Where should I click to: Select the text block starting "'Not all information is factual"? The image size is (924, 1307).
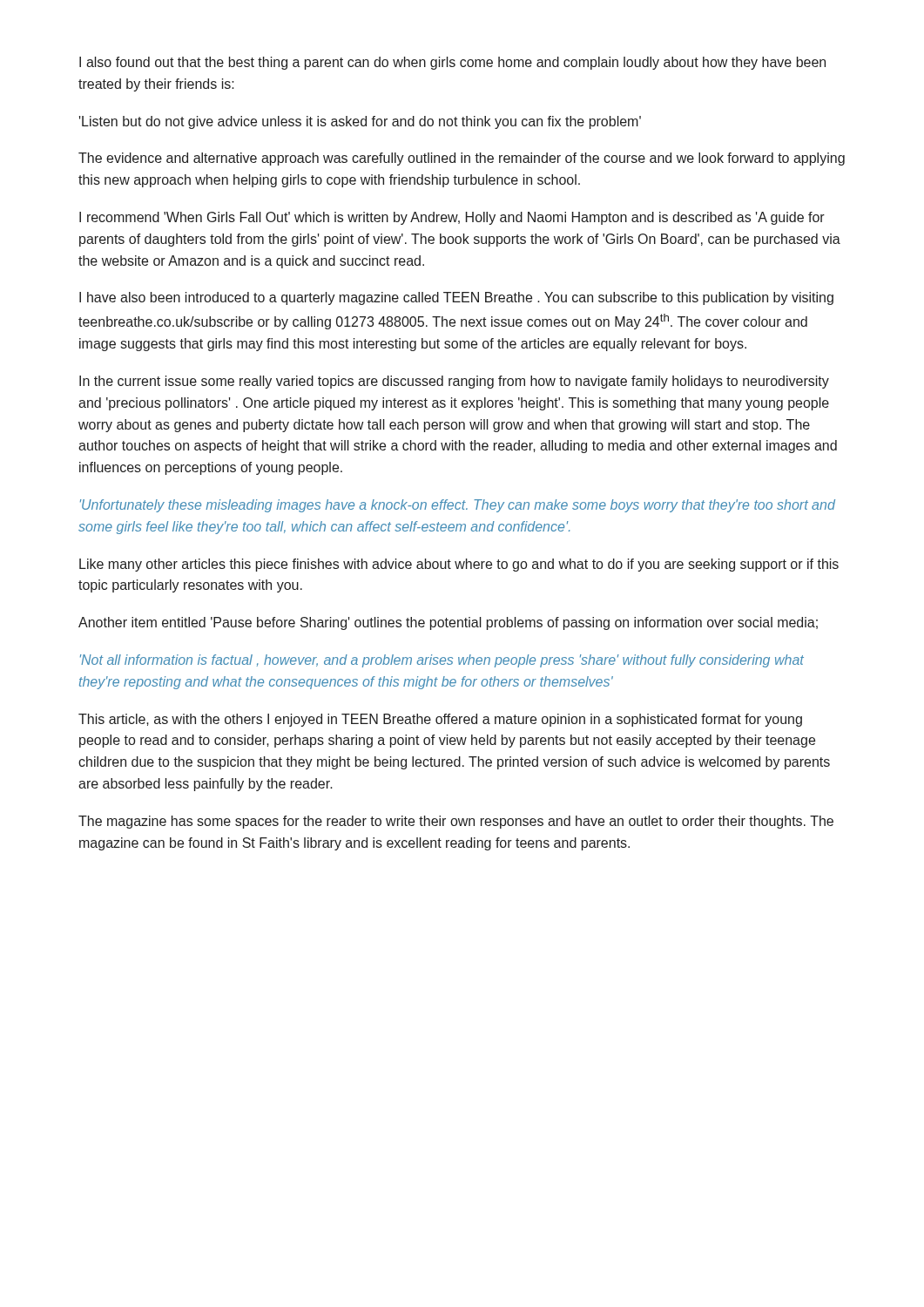click(x=441, y=671)
